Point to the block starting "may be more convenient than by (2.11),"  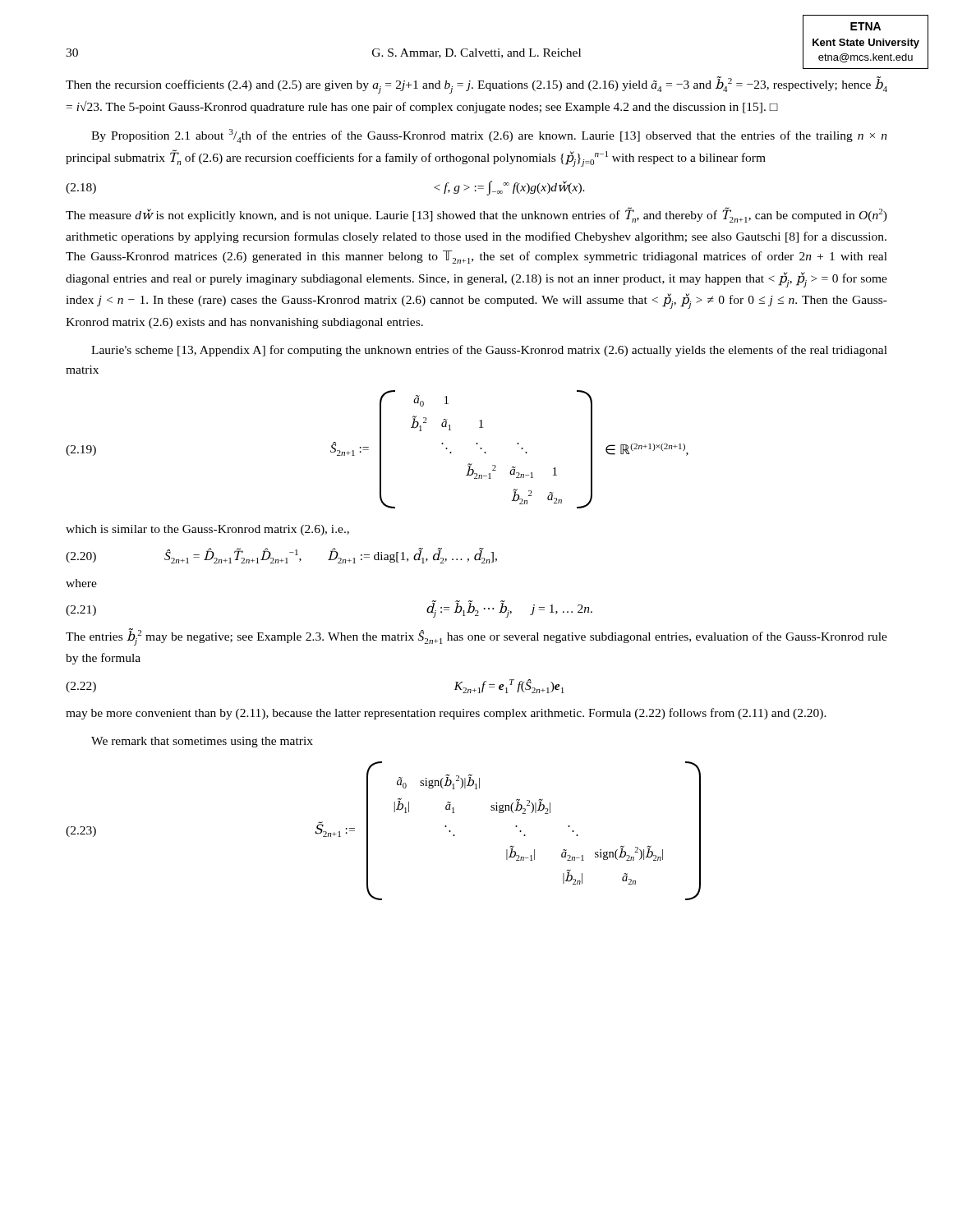pos(476,713)
